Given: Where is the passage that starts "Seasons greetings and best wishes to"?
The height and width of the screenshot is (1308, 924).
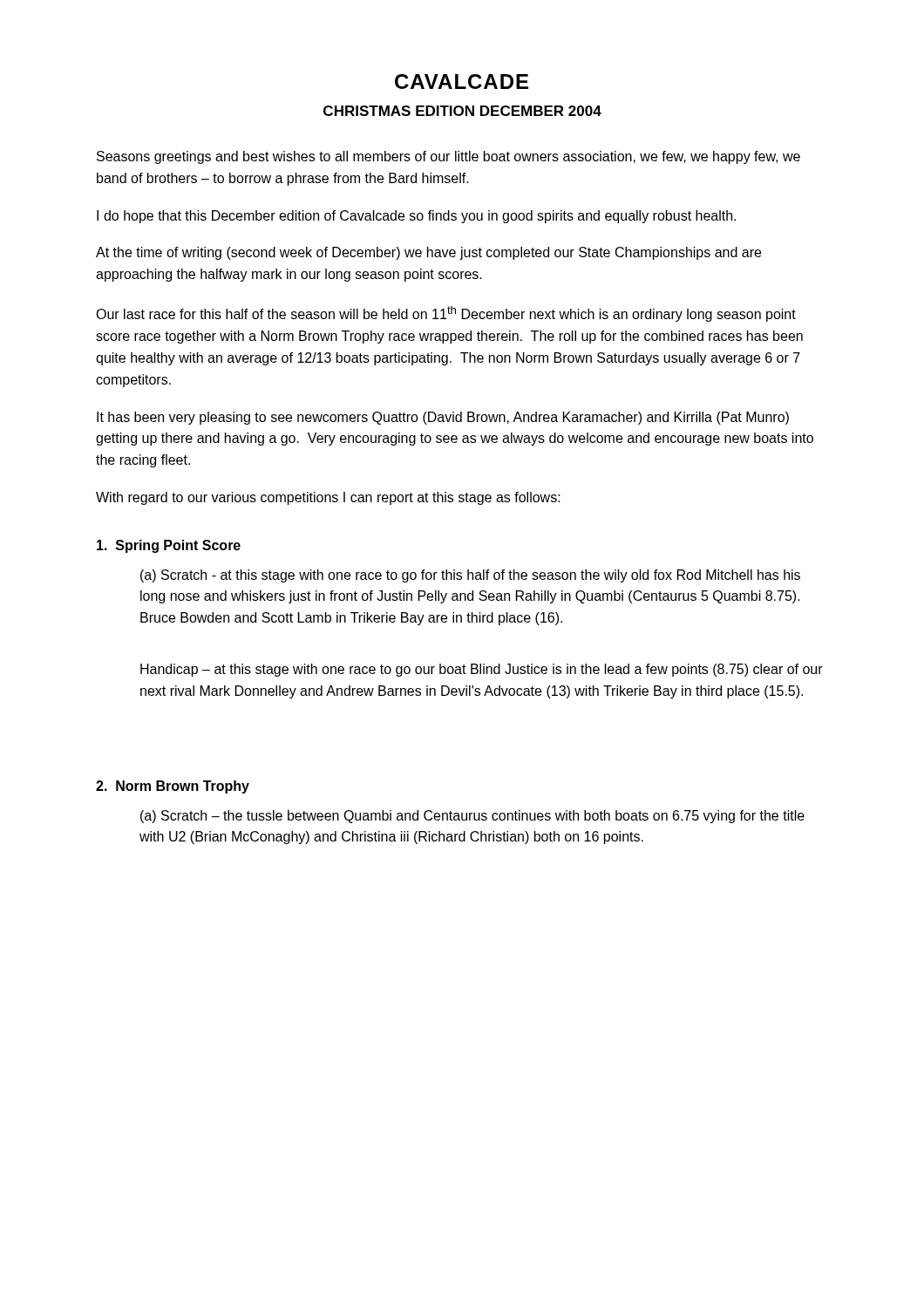Looking at the screenshot, I should [448, 167].
